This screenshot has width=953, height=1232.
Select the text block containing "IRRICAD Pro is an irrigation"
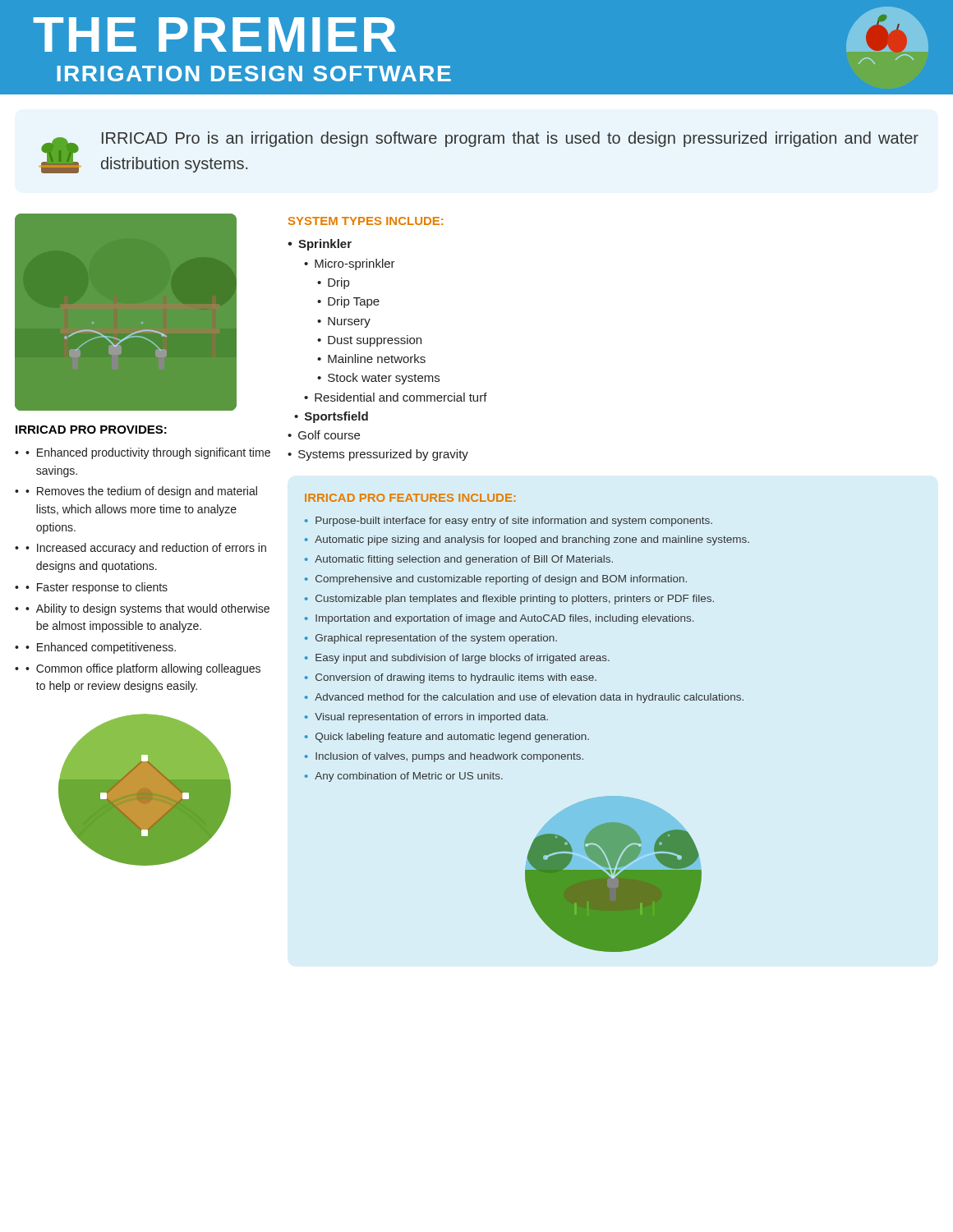tap(476, 151)
